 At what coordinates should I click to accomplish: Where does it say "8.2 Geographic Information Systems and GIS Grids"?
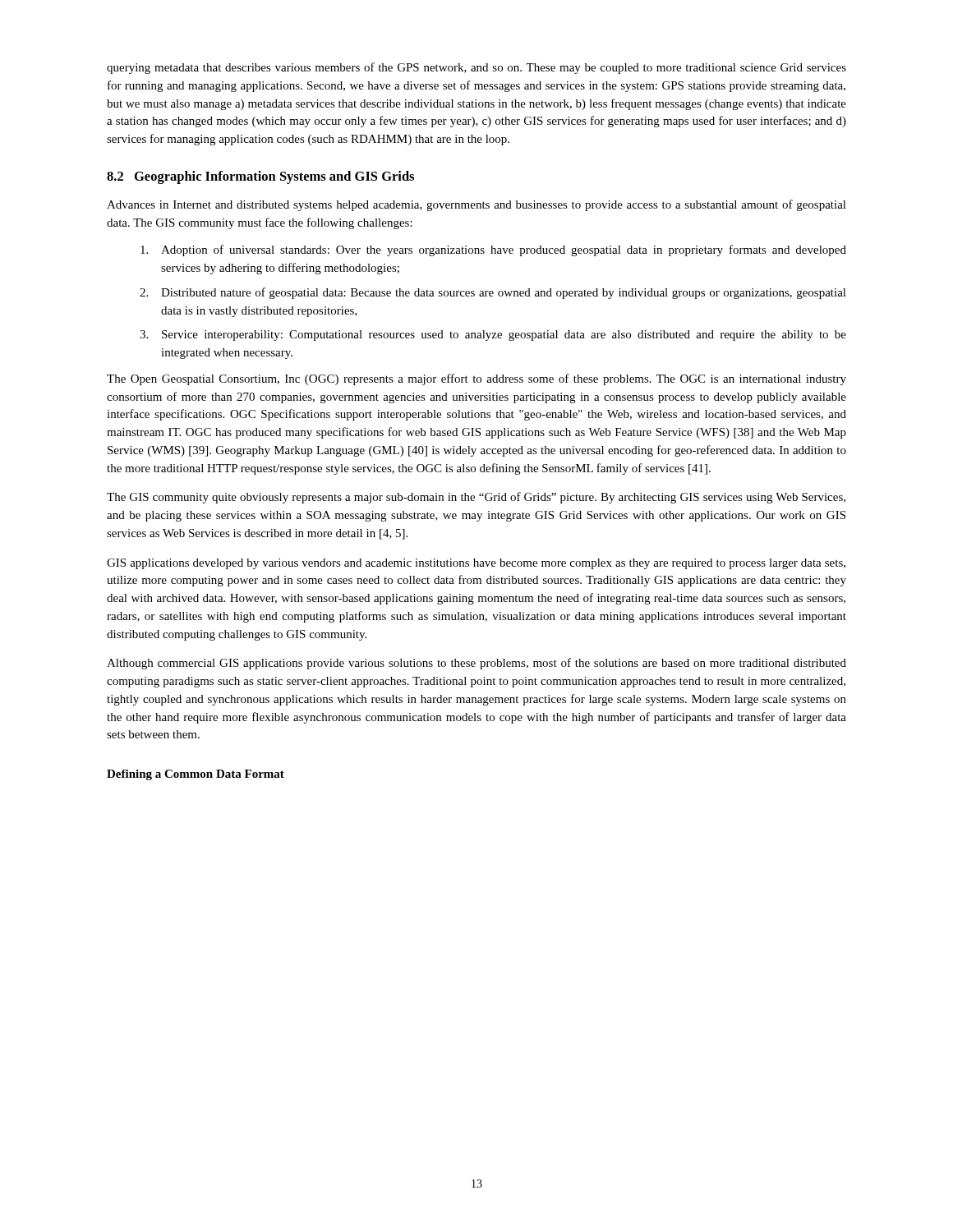click(261, 176)
